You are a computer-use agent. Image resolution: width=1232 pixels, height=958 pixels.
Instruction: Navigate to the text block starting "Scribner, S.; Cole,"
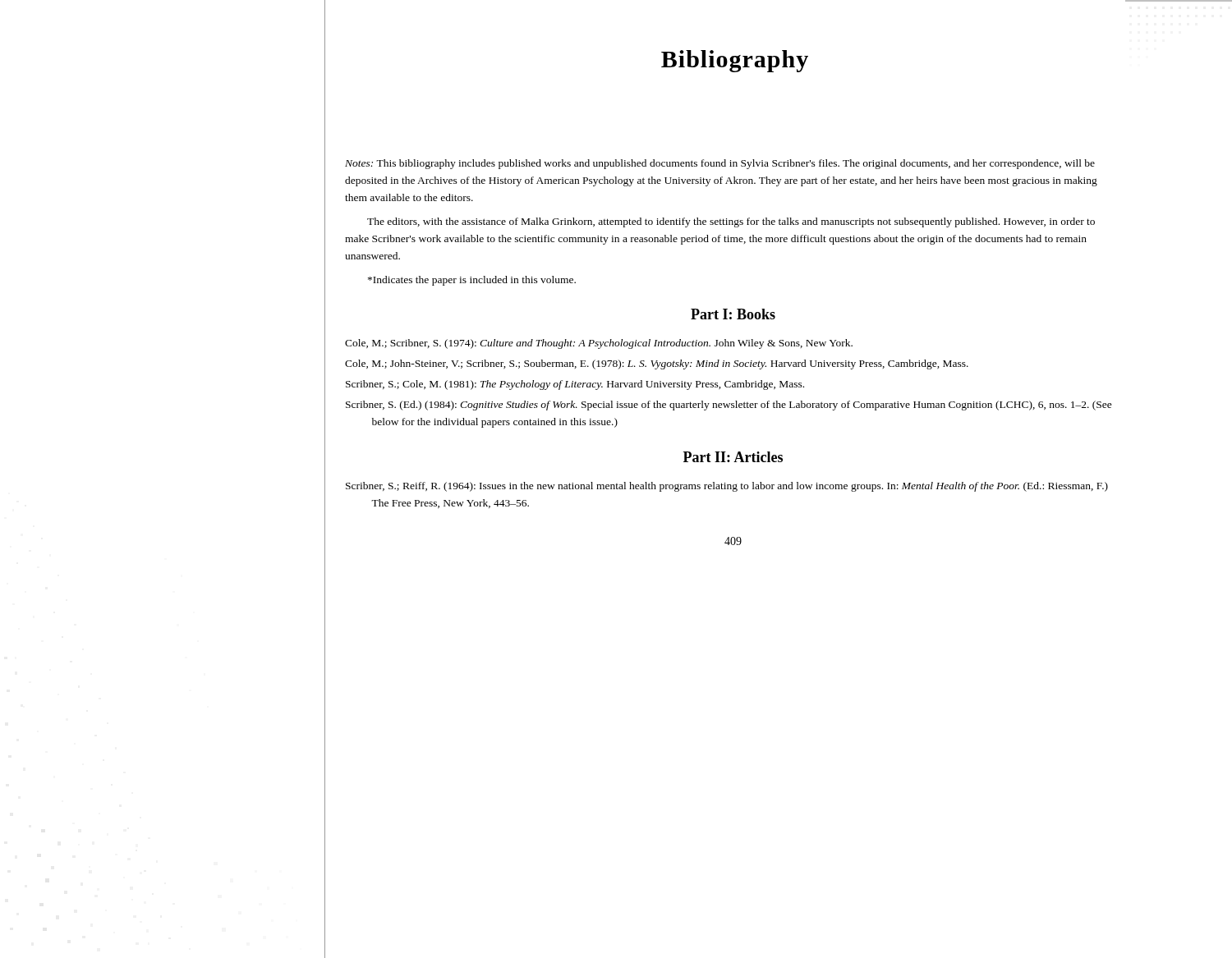575,384
